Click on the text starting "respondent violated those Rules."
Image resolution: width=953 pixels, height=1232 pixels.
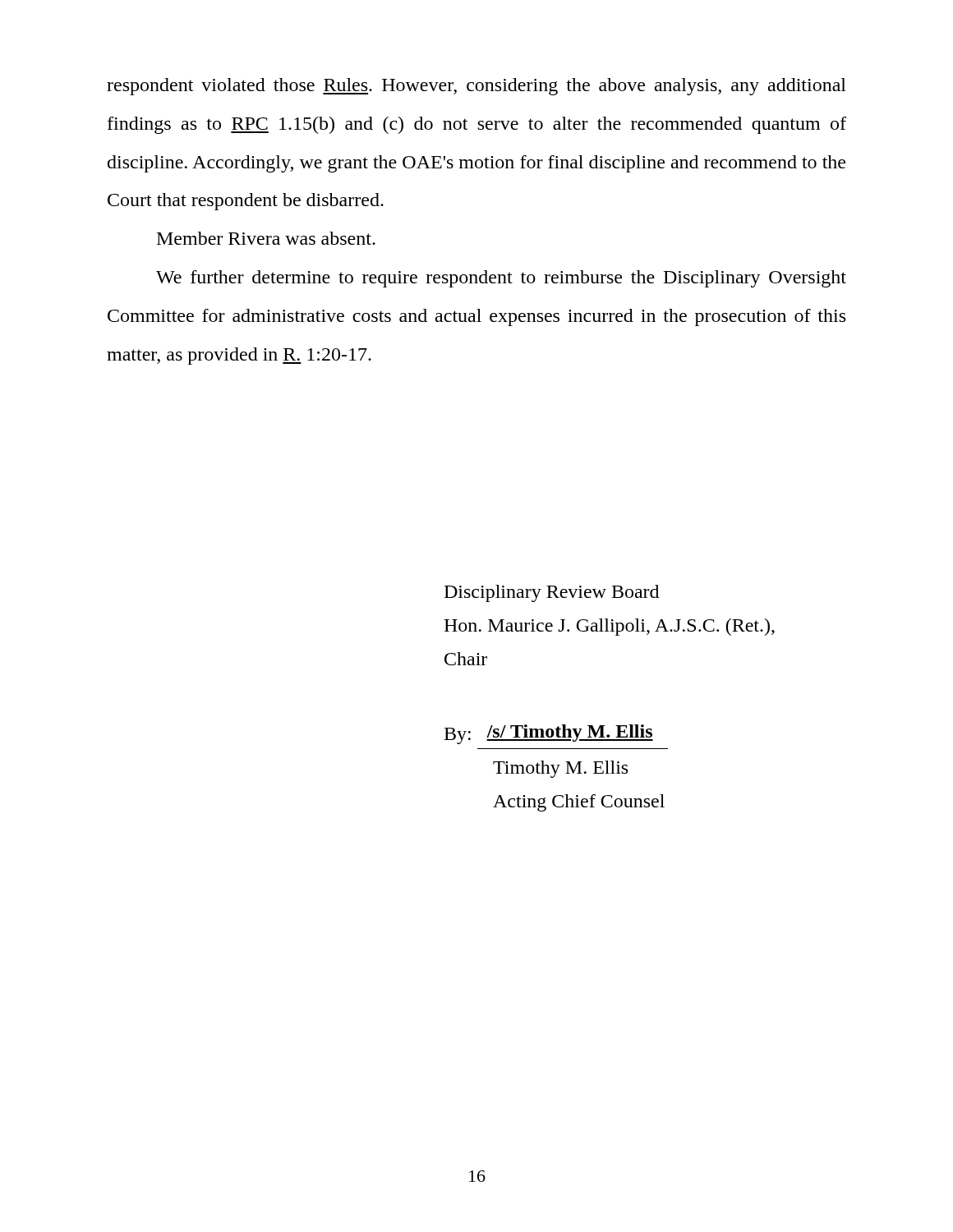pyautogui.click(x=476, y=87)
